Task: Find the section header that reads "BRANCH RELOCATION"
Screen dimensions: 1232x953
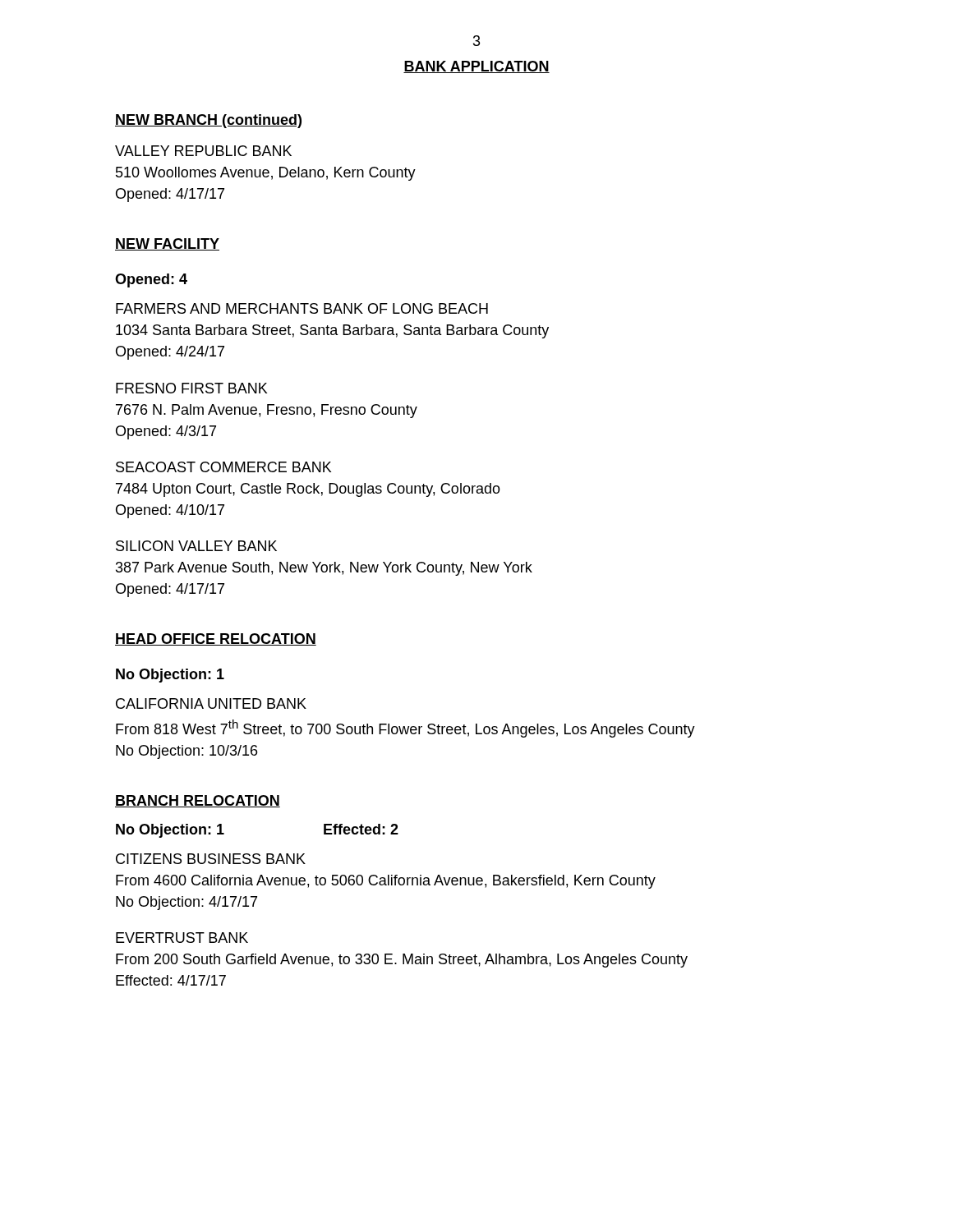Action: coord(197,801)
